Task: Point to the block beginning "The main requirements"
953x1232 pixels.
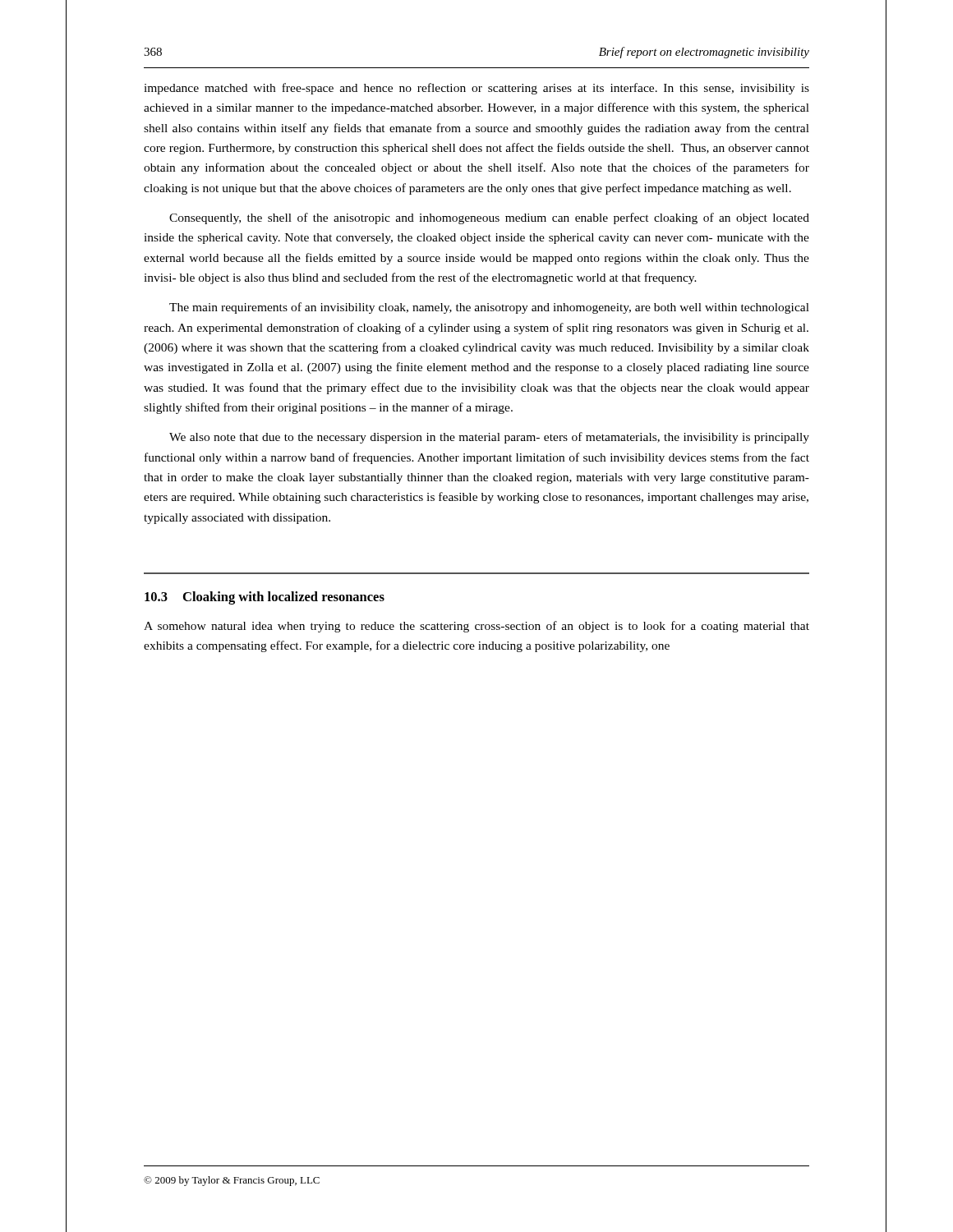Action: pyautogui.click(x=476, y=357)
